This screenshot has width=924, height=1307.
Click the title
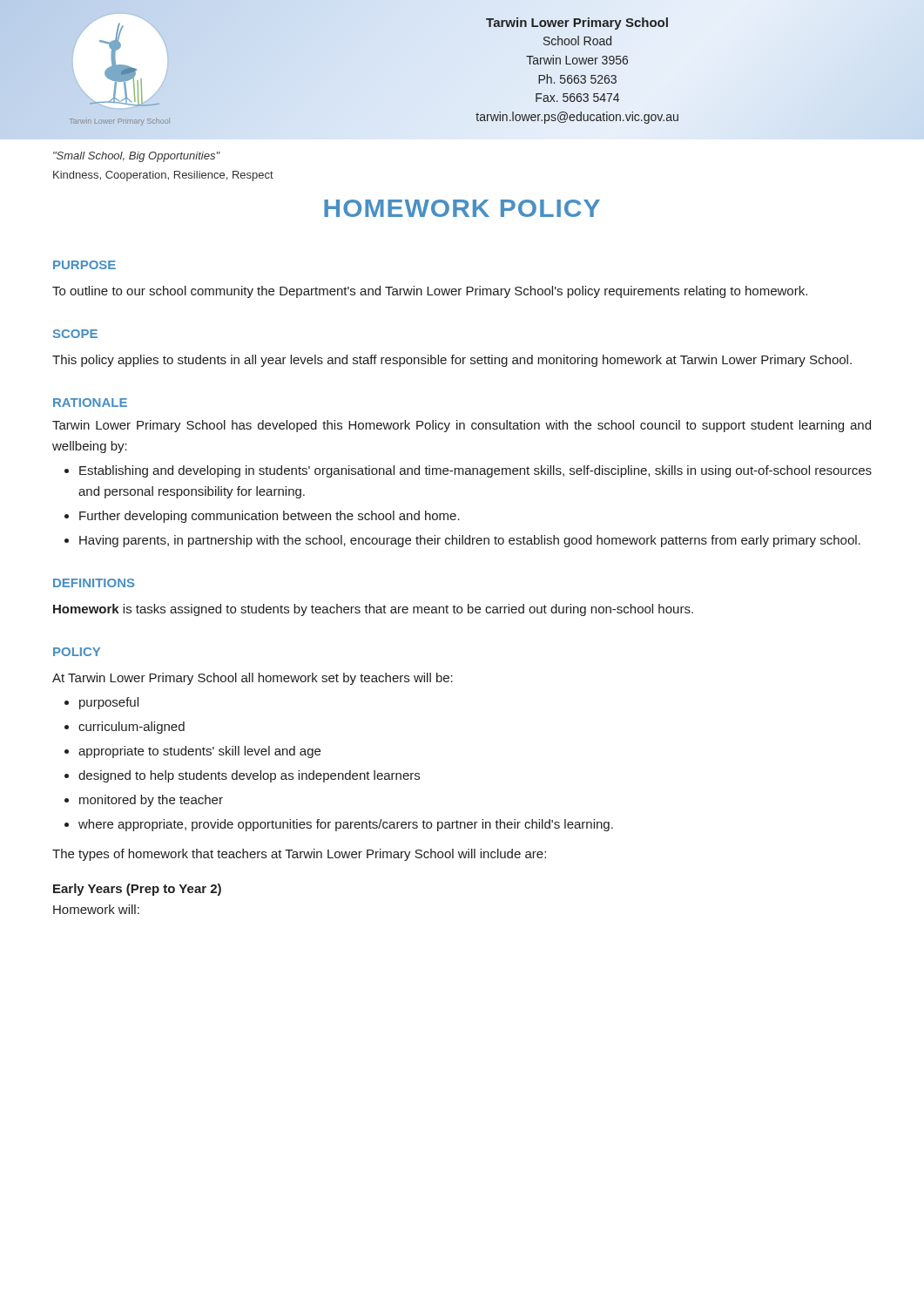point(462,208)
